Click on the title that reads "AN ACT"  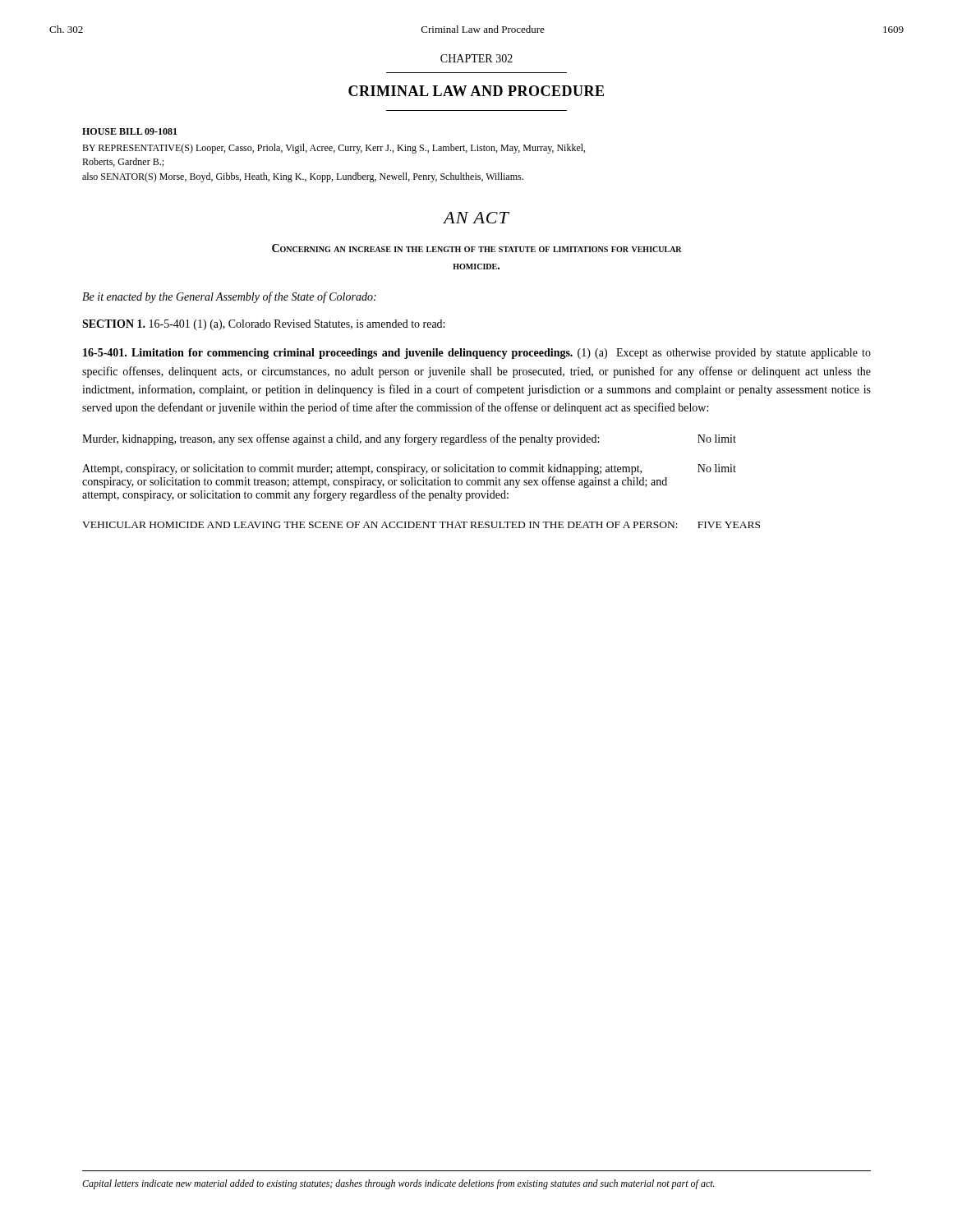[x=476, y=217]
